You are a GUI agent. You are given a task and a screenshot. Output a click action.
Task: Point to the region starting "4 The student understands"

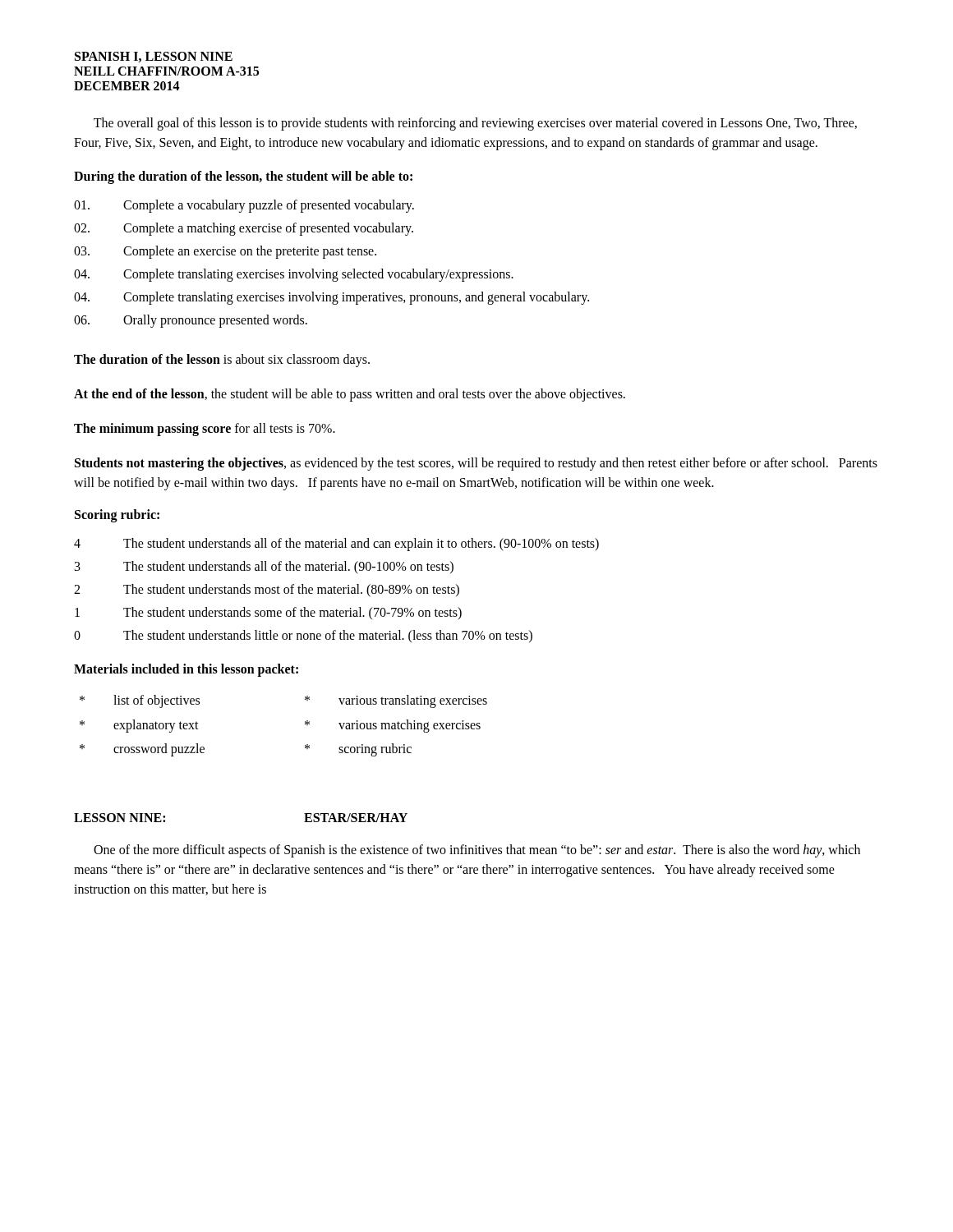337,544
